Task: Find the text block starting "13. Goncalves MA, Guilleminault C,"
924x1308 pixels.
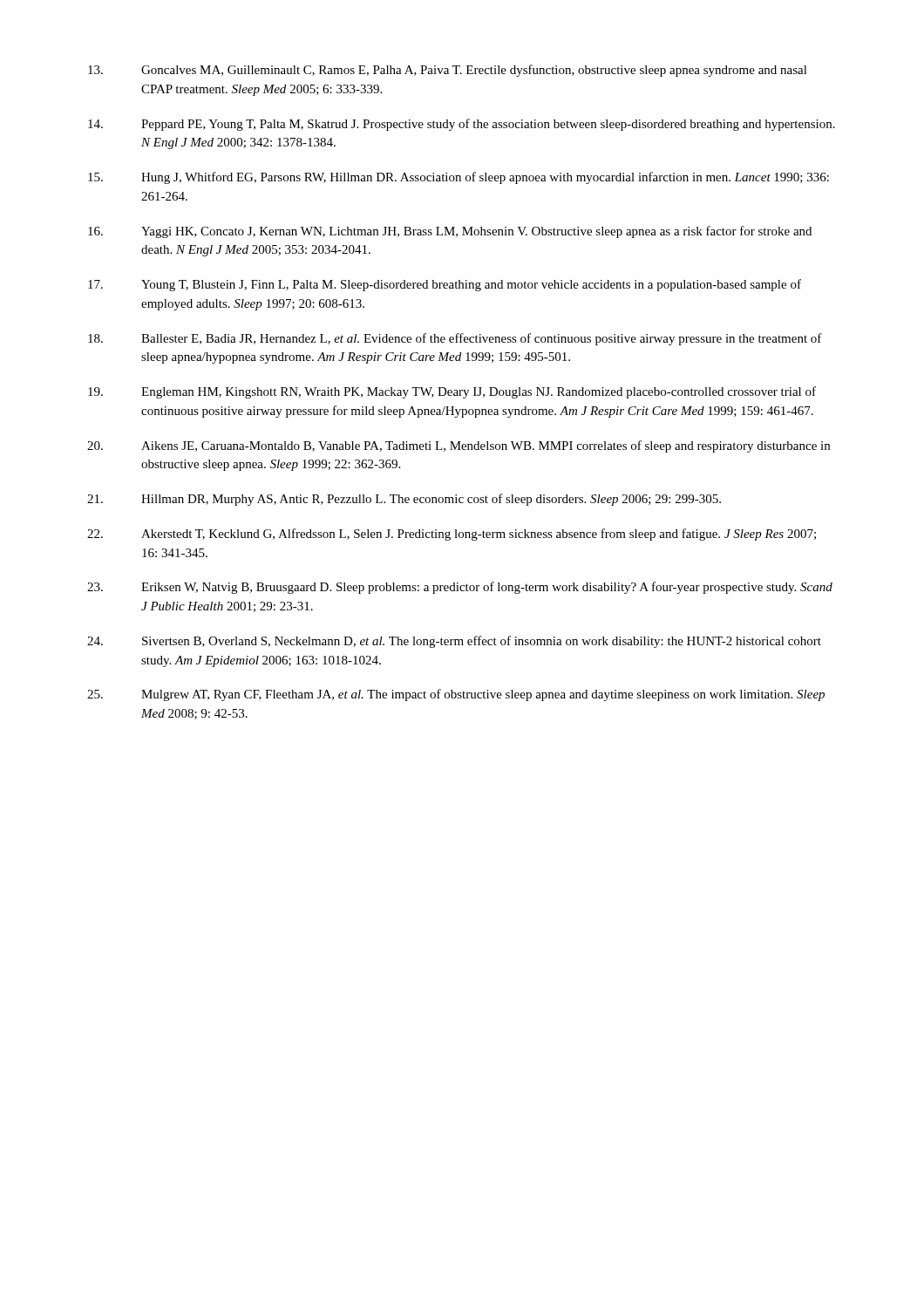Action: coord(462,80)
